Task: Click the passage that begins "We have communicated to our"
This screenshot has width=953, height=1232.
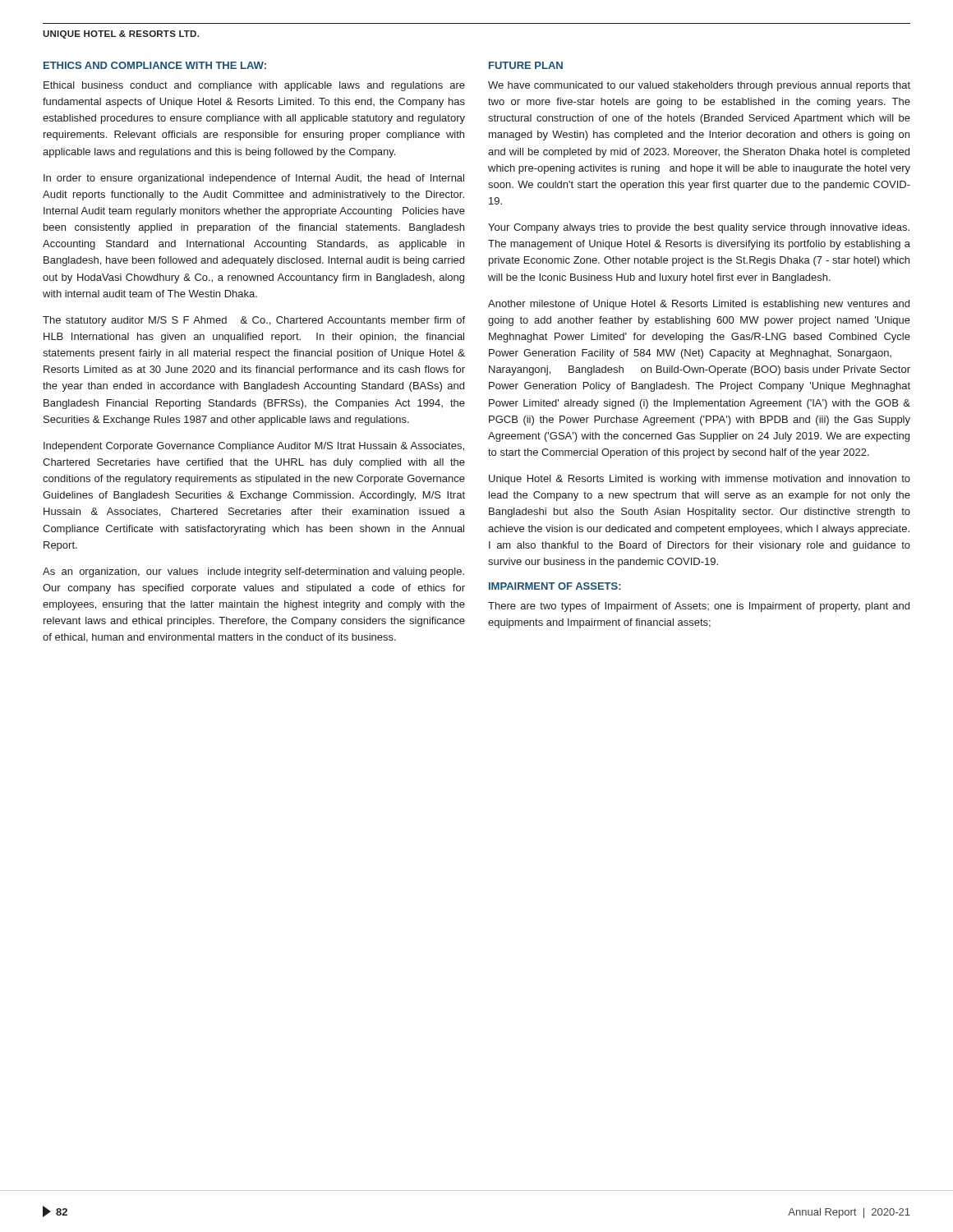Action: [x=699, y=143]
